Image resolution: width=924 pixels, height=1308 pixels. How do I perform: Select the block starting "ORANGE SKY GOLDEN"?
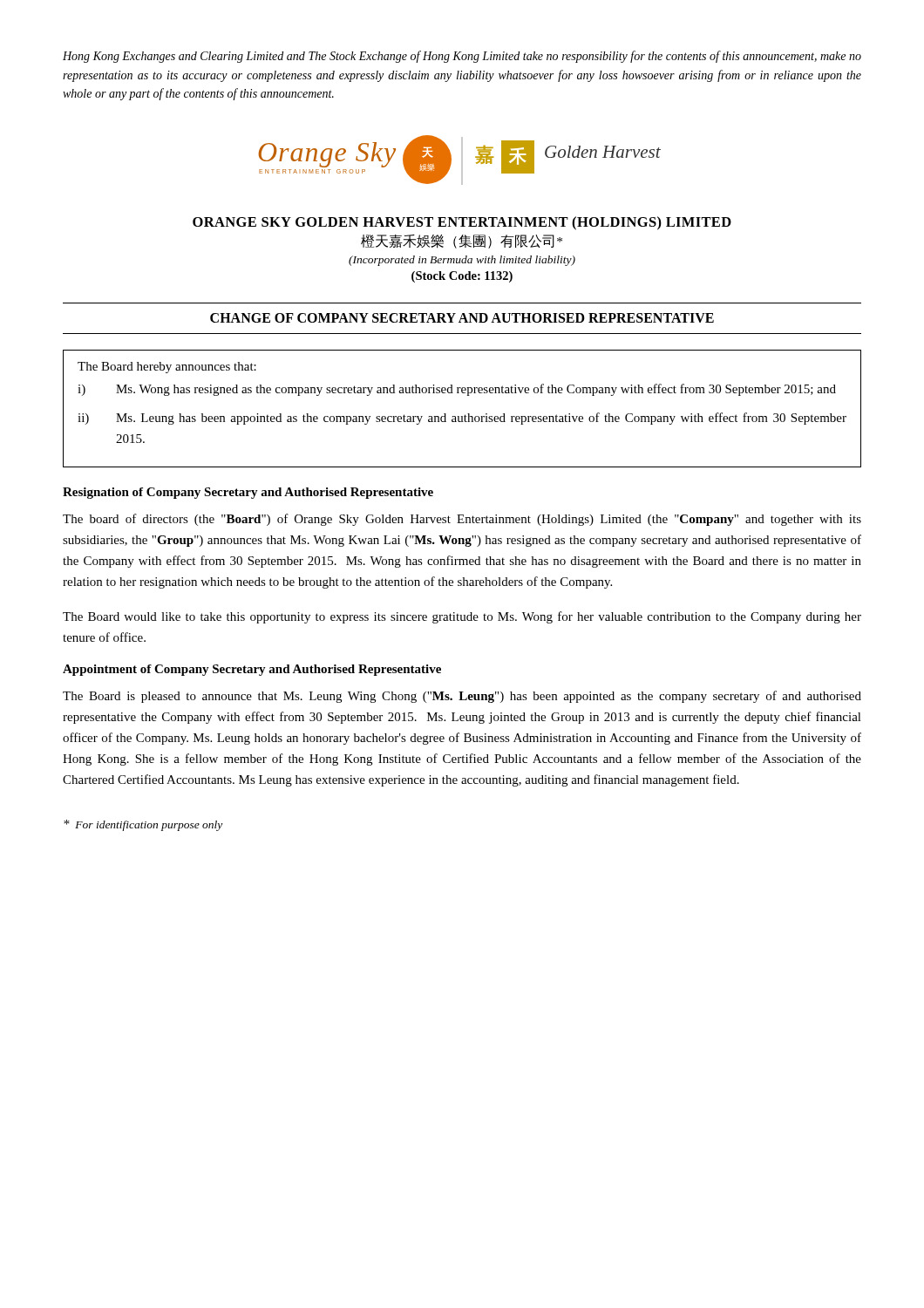[462, 249]
